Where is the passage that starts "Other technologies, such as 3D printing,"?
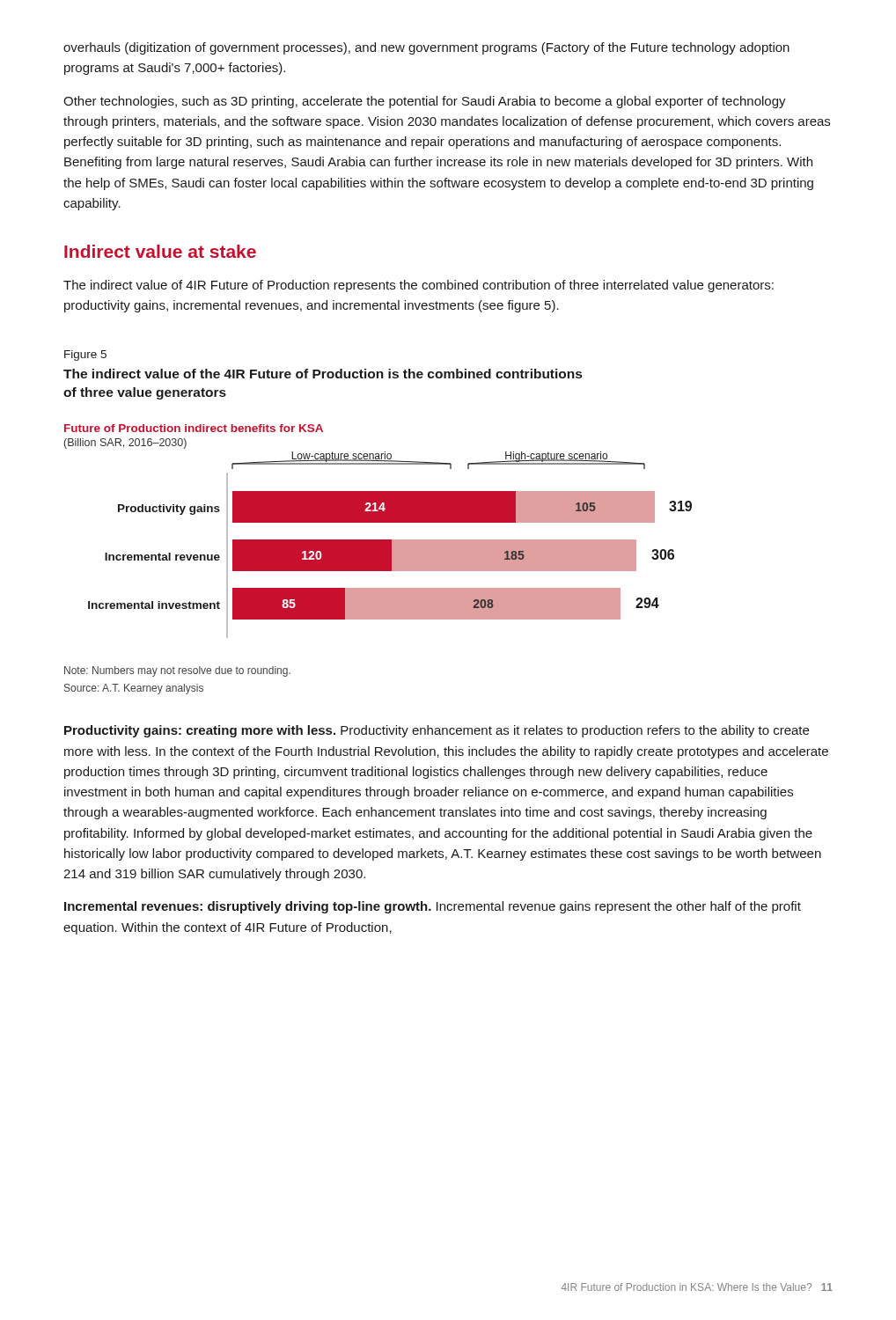 [x=448, y=152]
